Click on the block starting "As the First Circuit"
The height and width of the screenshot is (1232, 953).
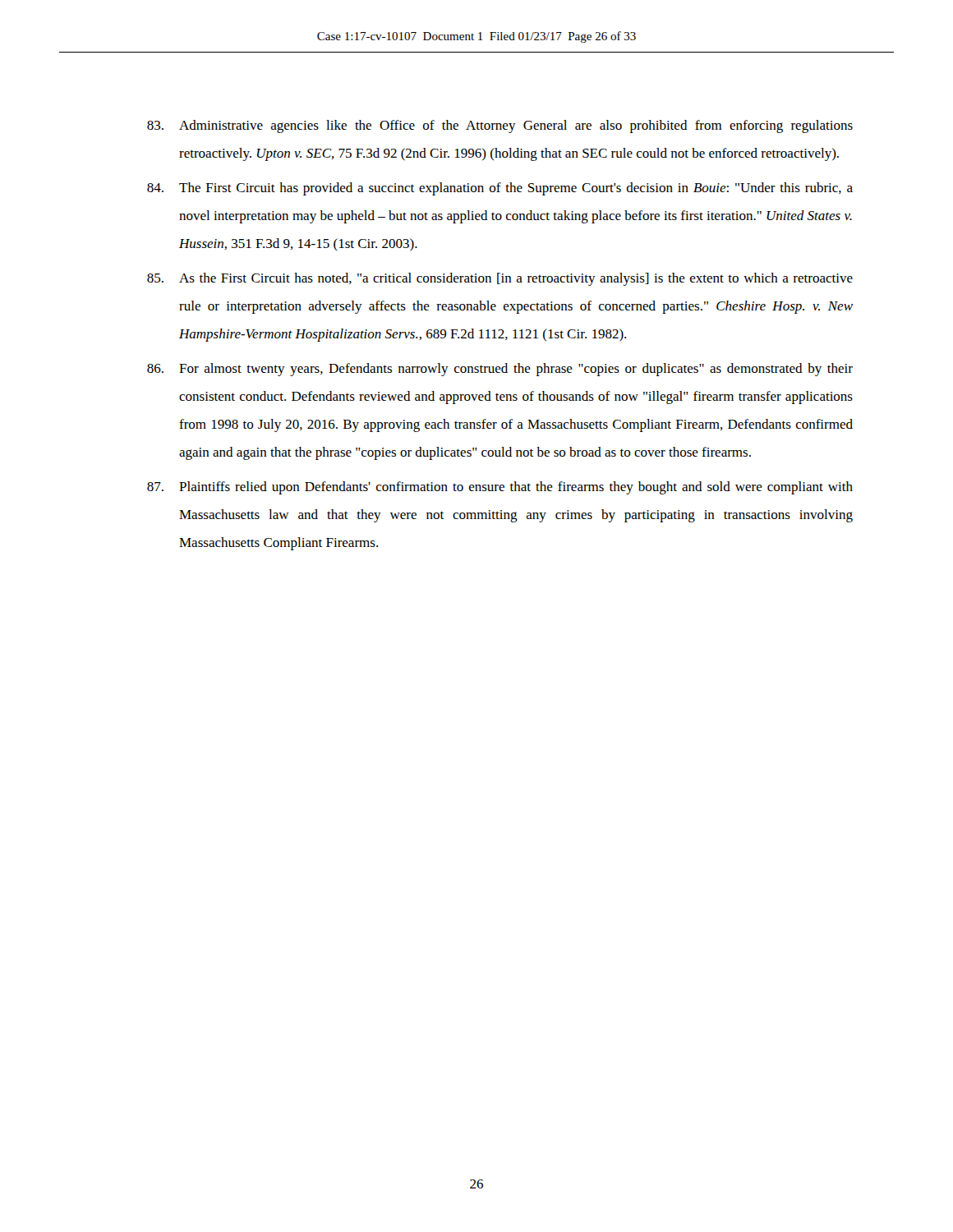[x=476, y=306]
